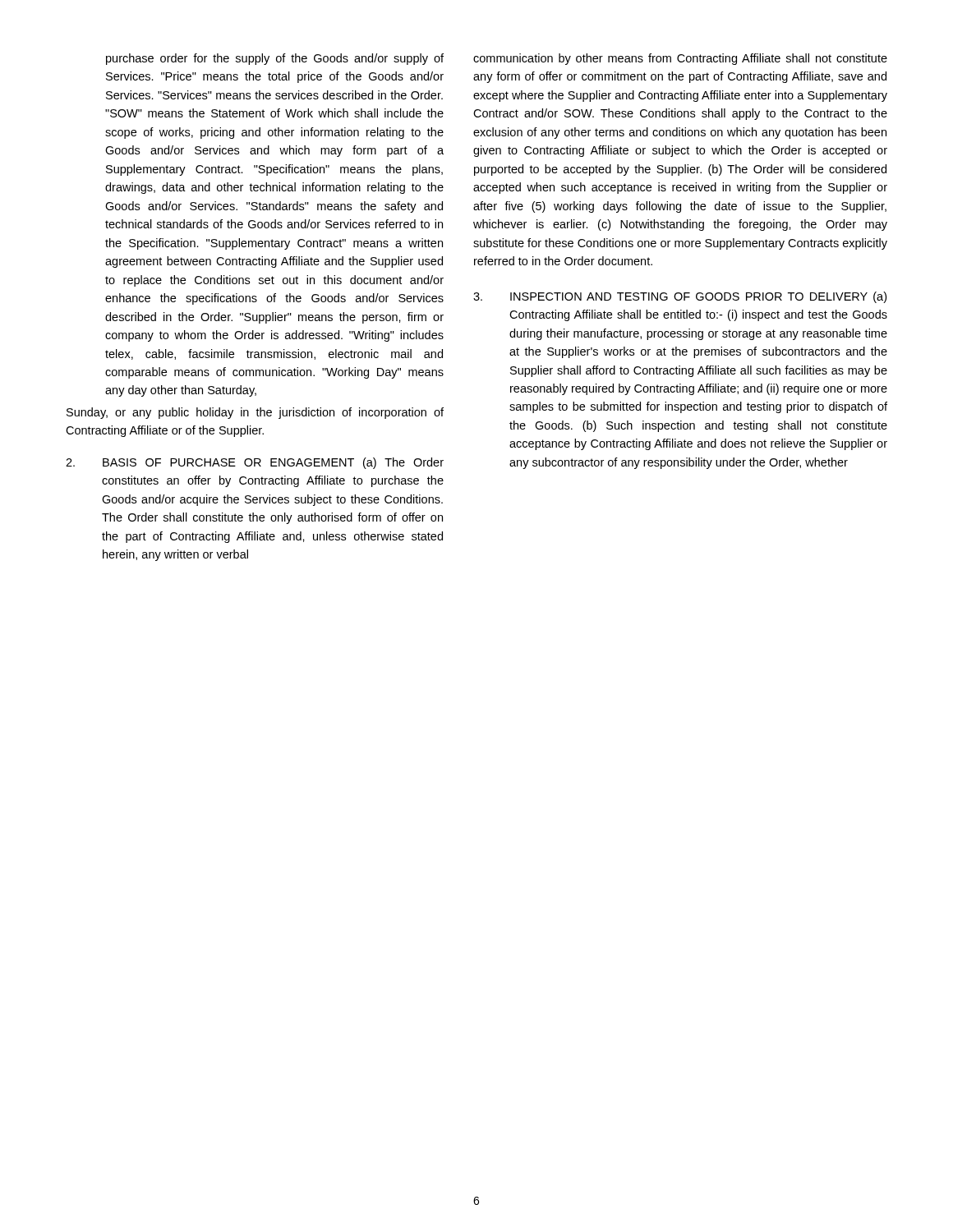Find the text block containing "communication by other means from Contracting"
Screen dimensions: 1232x953
[x=680, y=160]
